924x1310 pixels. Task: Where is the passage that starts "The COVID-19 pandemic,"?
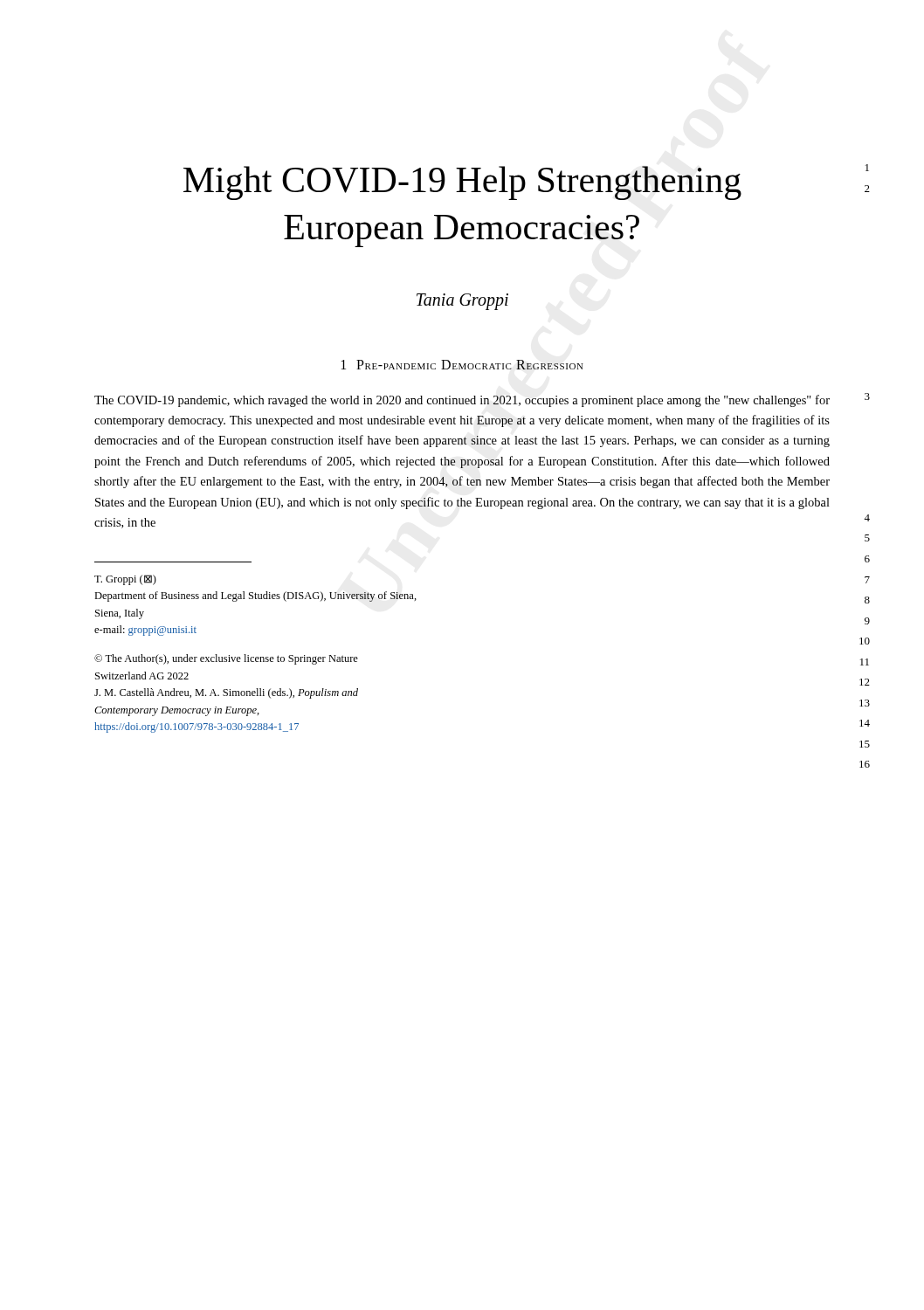click(x=462, y=461)
